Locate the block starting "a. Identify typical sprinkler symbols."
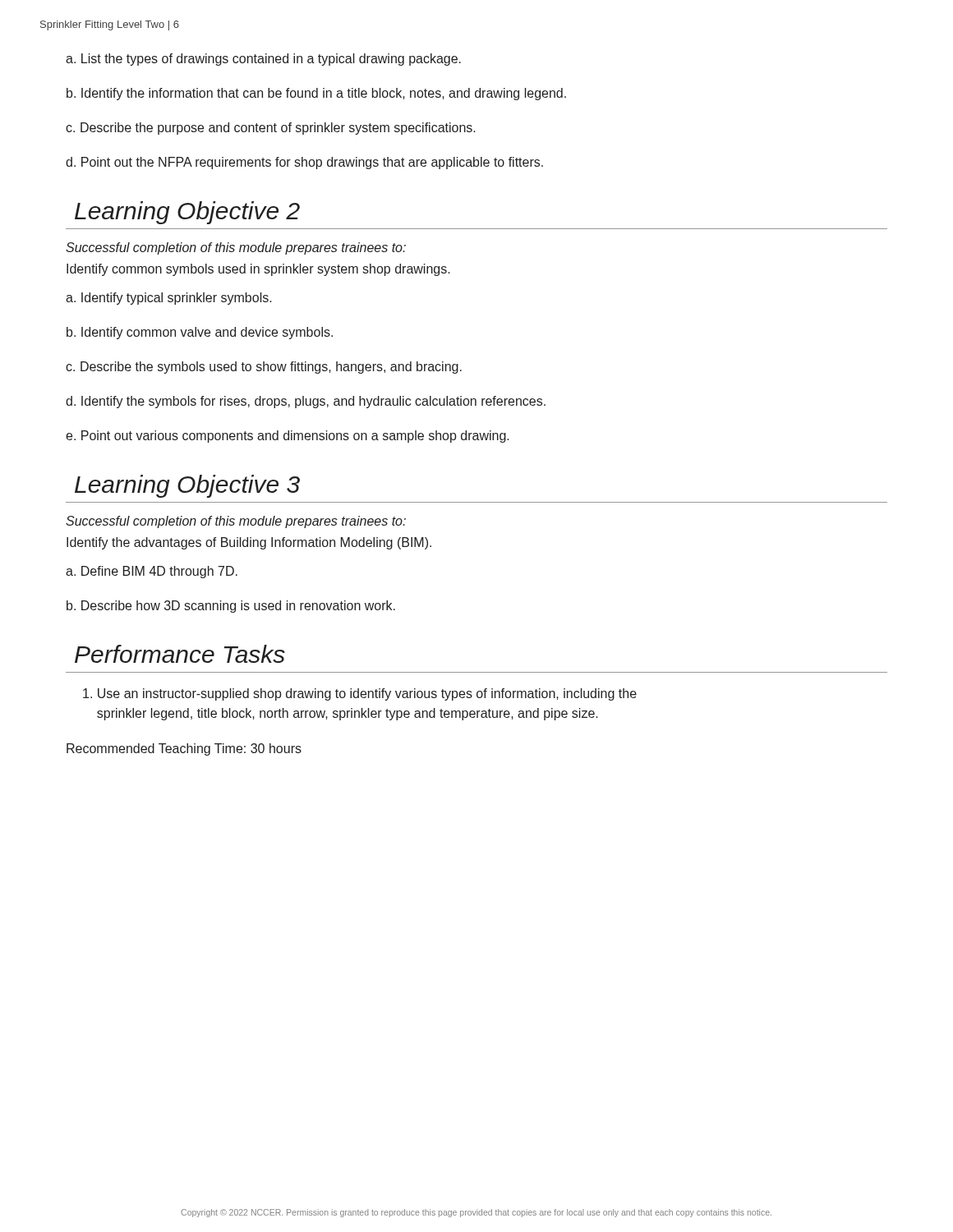This screenshot has height=1232, width=953. pyautogui.click(x=169, y=298)
